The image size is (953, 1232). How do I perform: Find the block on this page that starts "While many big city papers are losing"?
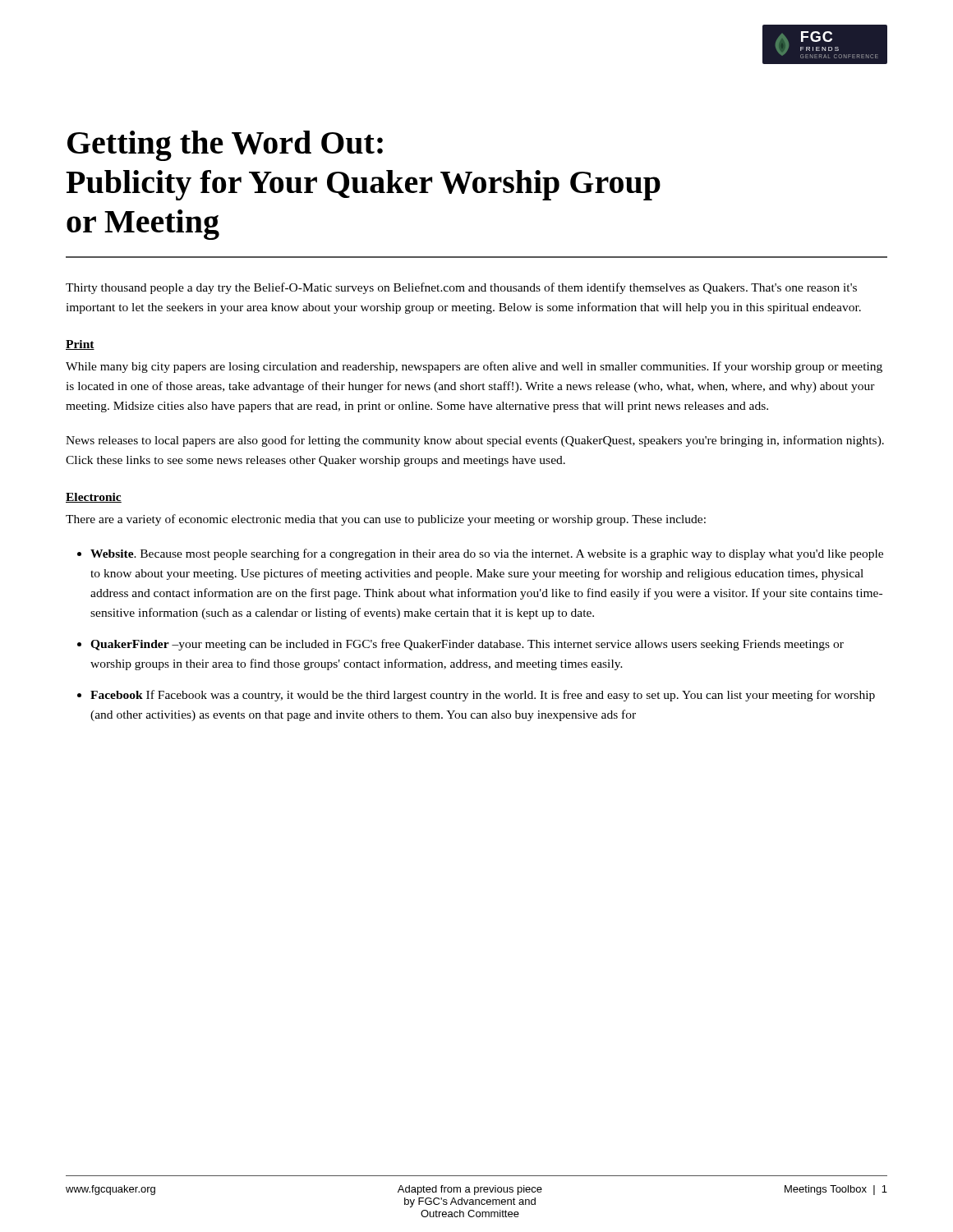point(474,386)
